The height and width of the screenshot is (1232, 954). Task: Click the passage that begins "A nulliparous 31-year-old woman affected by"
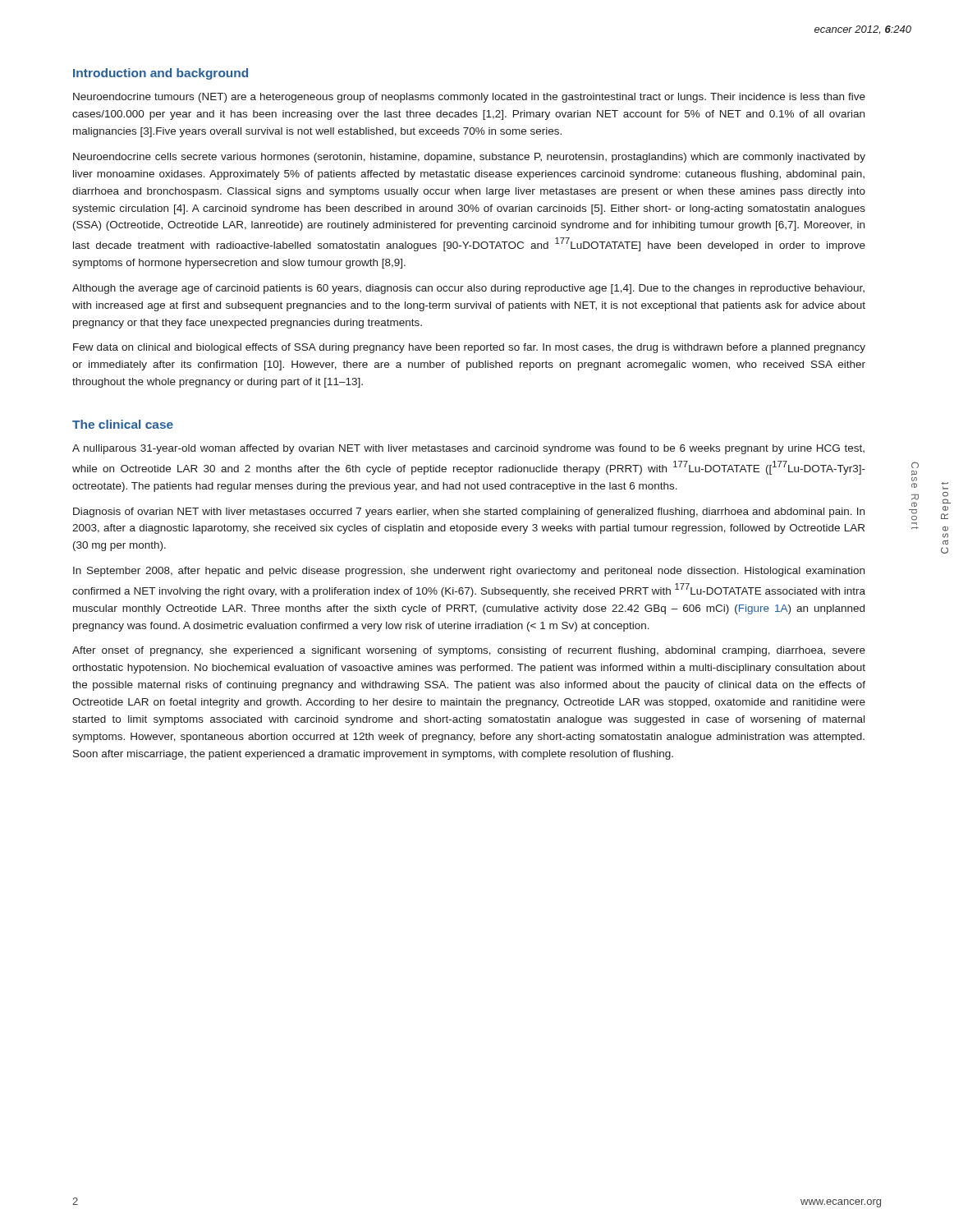[x=469, y=467]
